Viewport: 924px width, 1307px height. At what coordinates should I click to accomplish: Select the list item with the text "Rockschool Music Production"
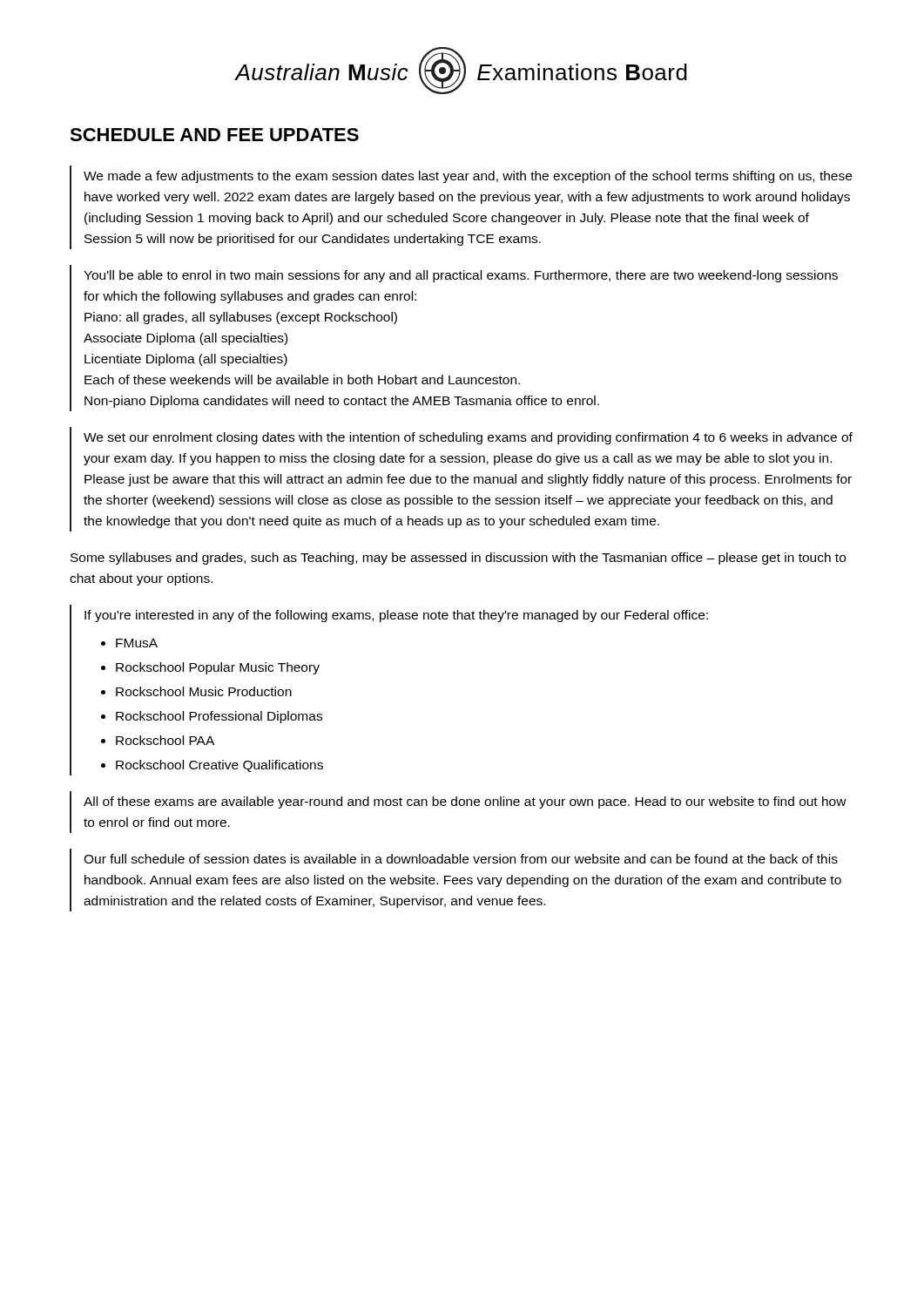pos(203,692)
